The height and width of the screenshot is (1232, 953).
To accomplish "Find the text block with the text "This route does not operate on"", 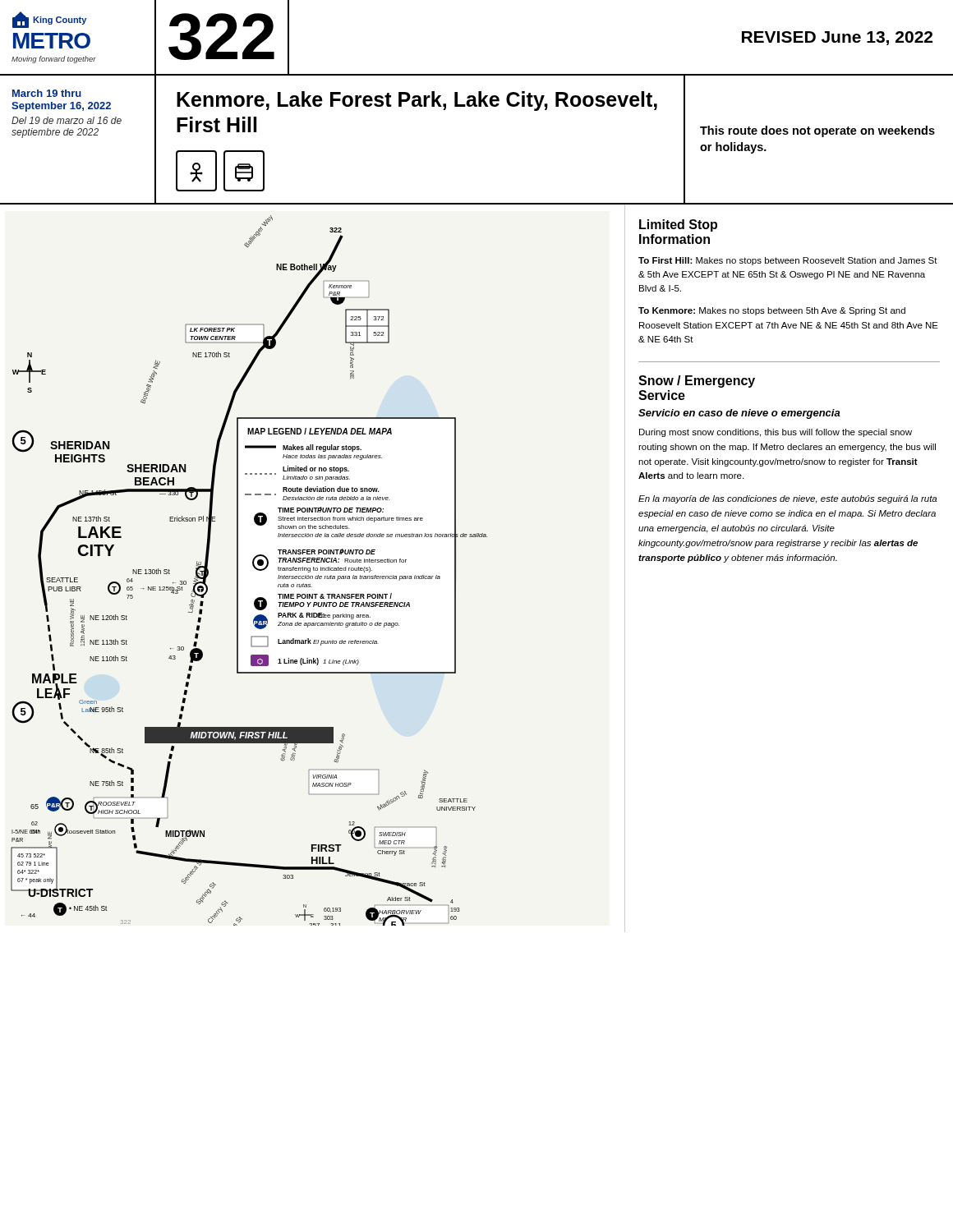I will coord(819,139).
